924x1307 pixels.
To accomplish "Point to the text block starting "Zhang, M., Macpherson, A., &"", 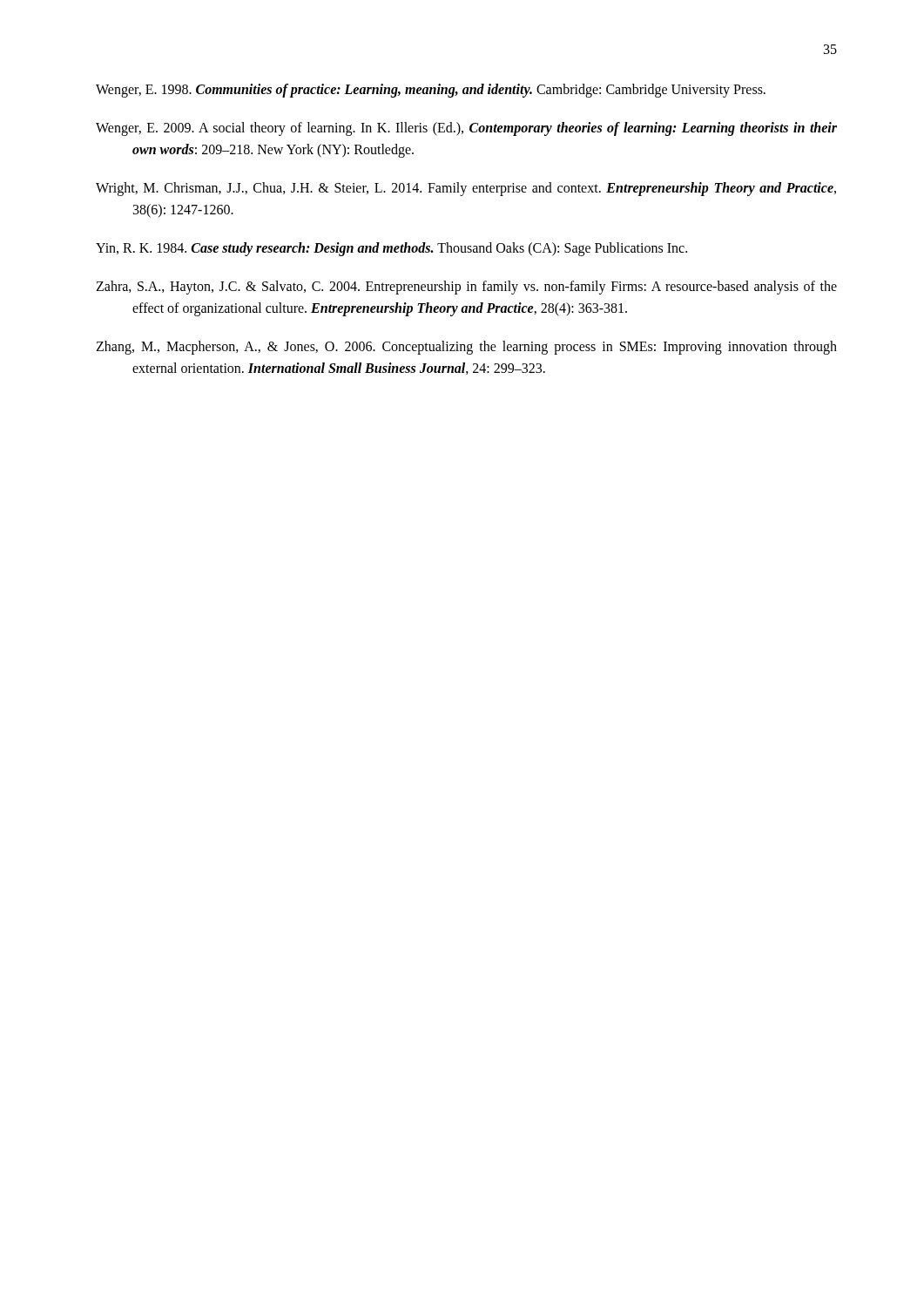I will coord(466,357).
